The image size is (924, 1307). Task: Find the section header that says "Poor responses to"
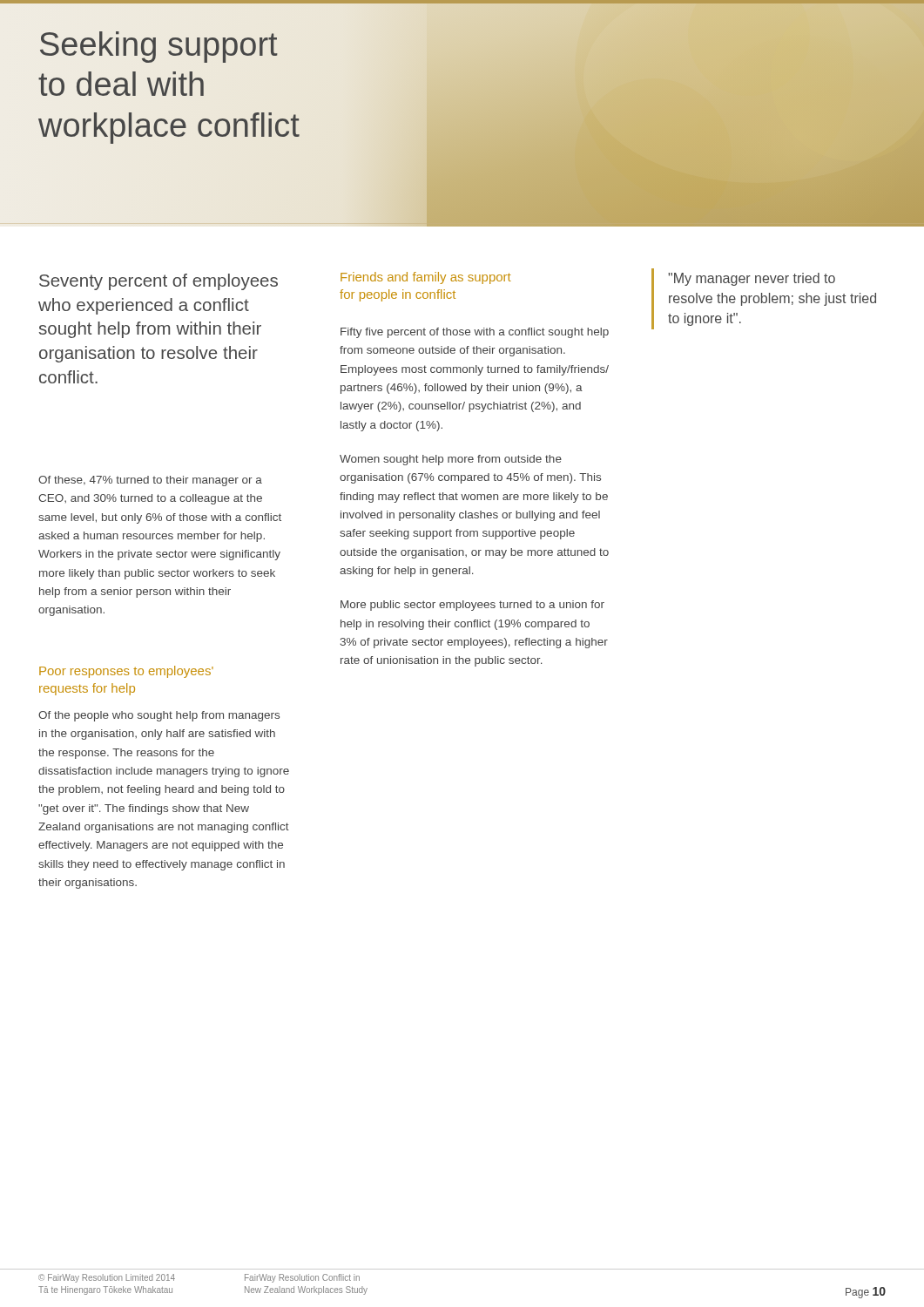click(x=156, y=679)
